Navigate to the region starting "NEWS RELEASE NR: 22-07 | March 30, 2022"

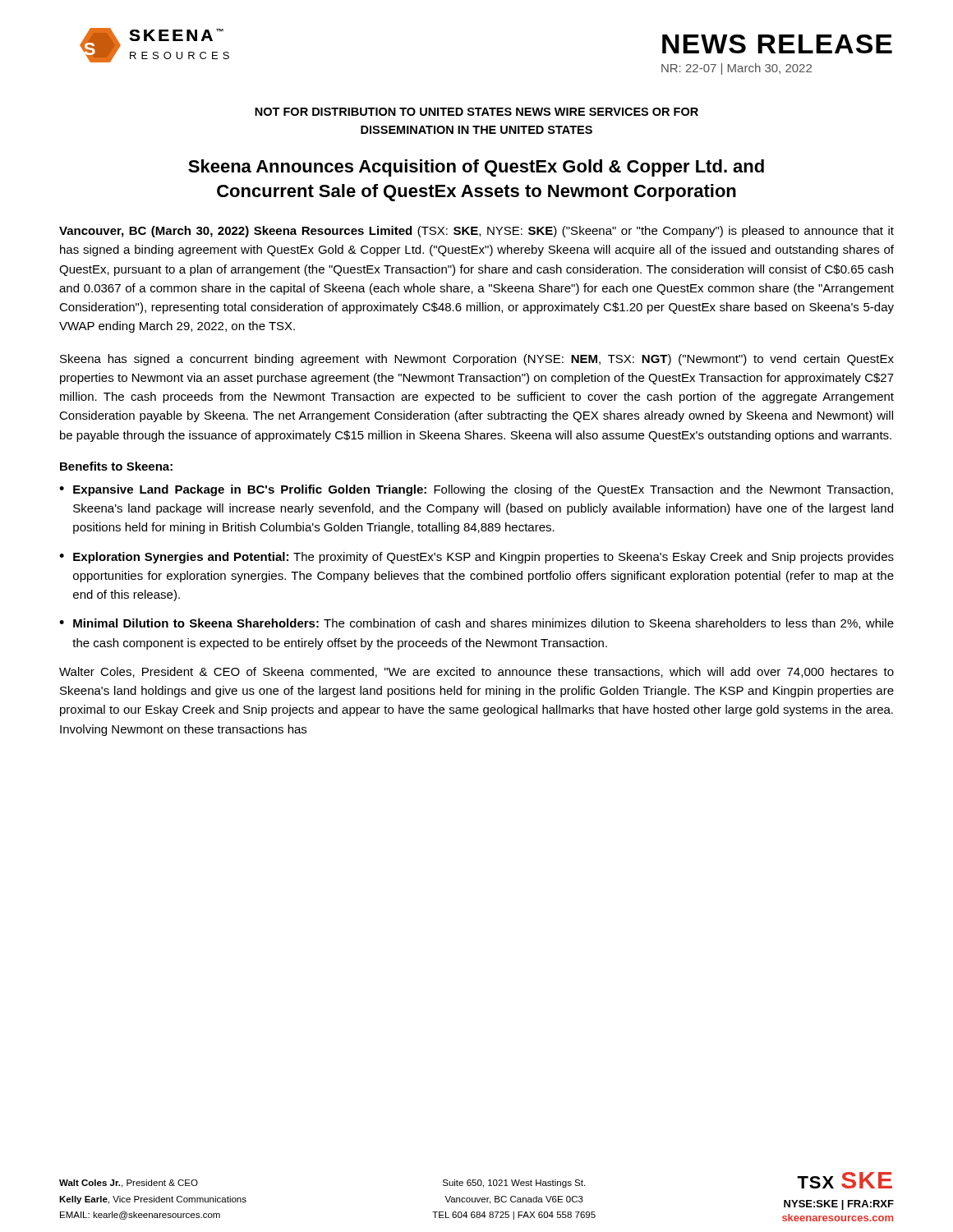tap(777, 52)
